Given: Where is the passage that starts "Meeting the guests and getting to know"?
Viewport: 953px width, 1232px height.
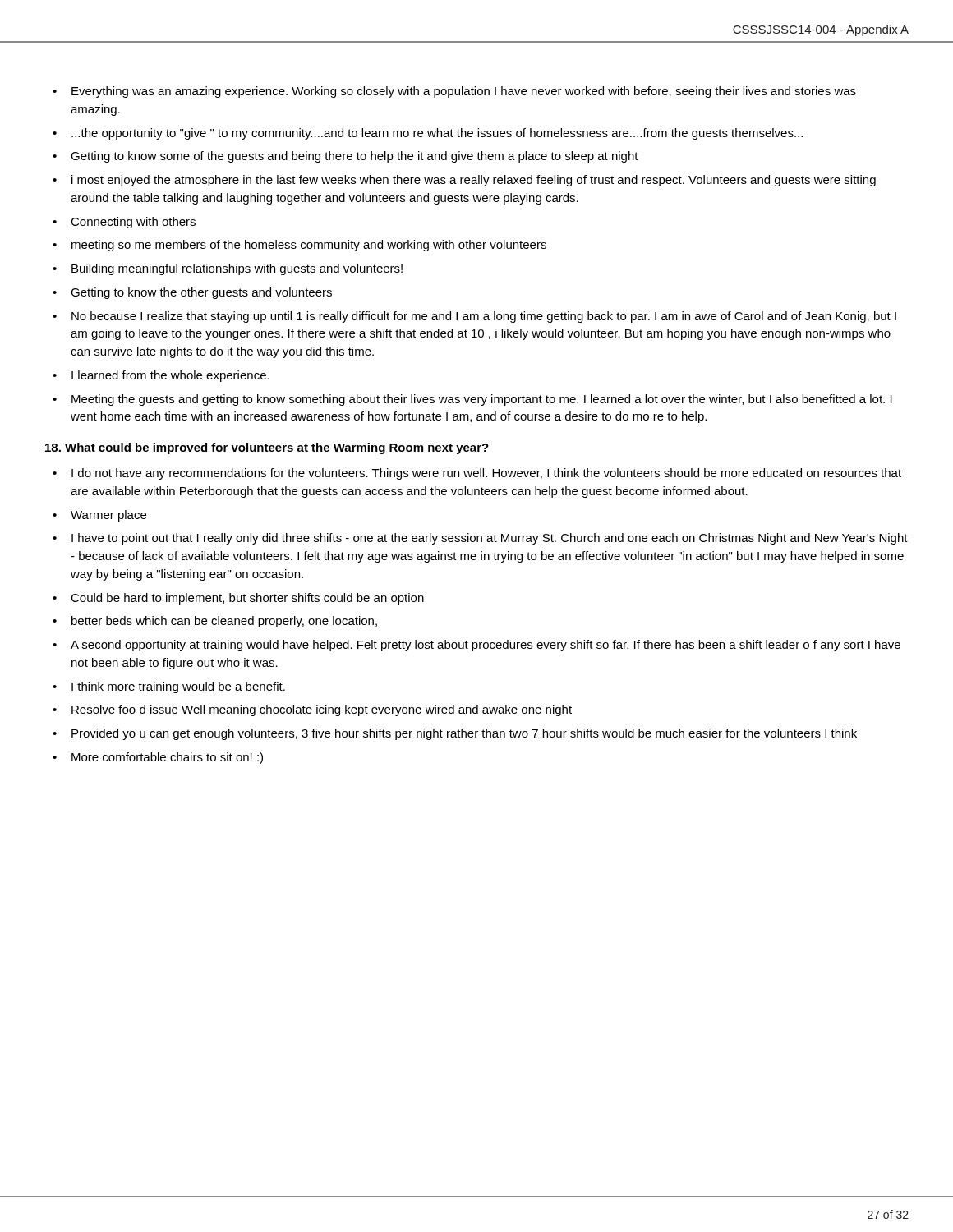Looking at the screenshot, I should pyautogui.click(x=482, y=407).
